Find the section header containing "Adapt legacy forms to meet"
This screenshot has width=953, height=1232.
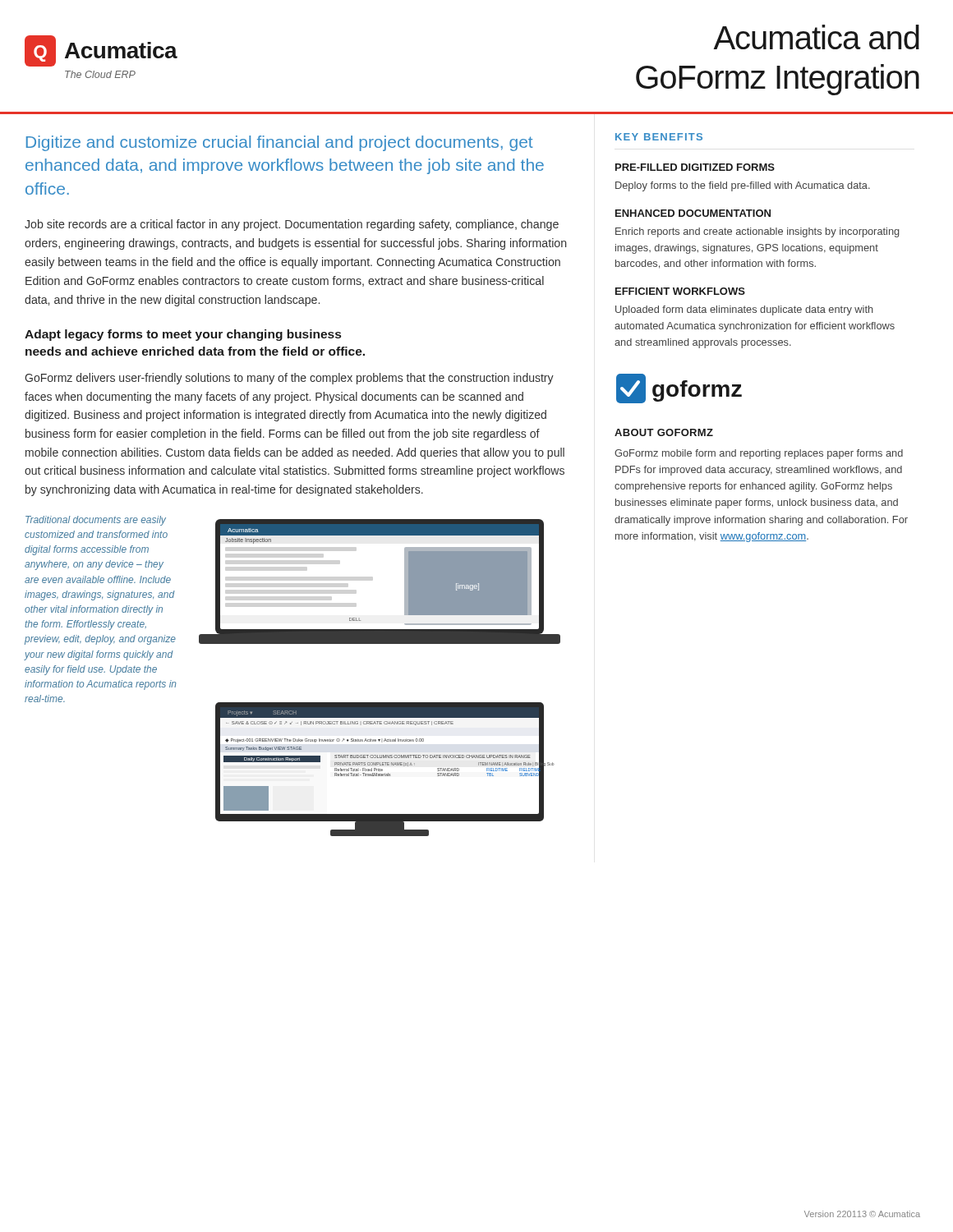point(195,342)
